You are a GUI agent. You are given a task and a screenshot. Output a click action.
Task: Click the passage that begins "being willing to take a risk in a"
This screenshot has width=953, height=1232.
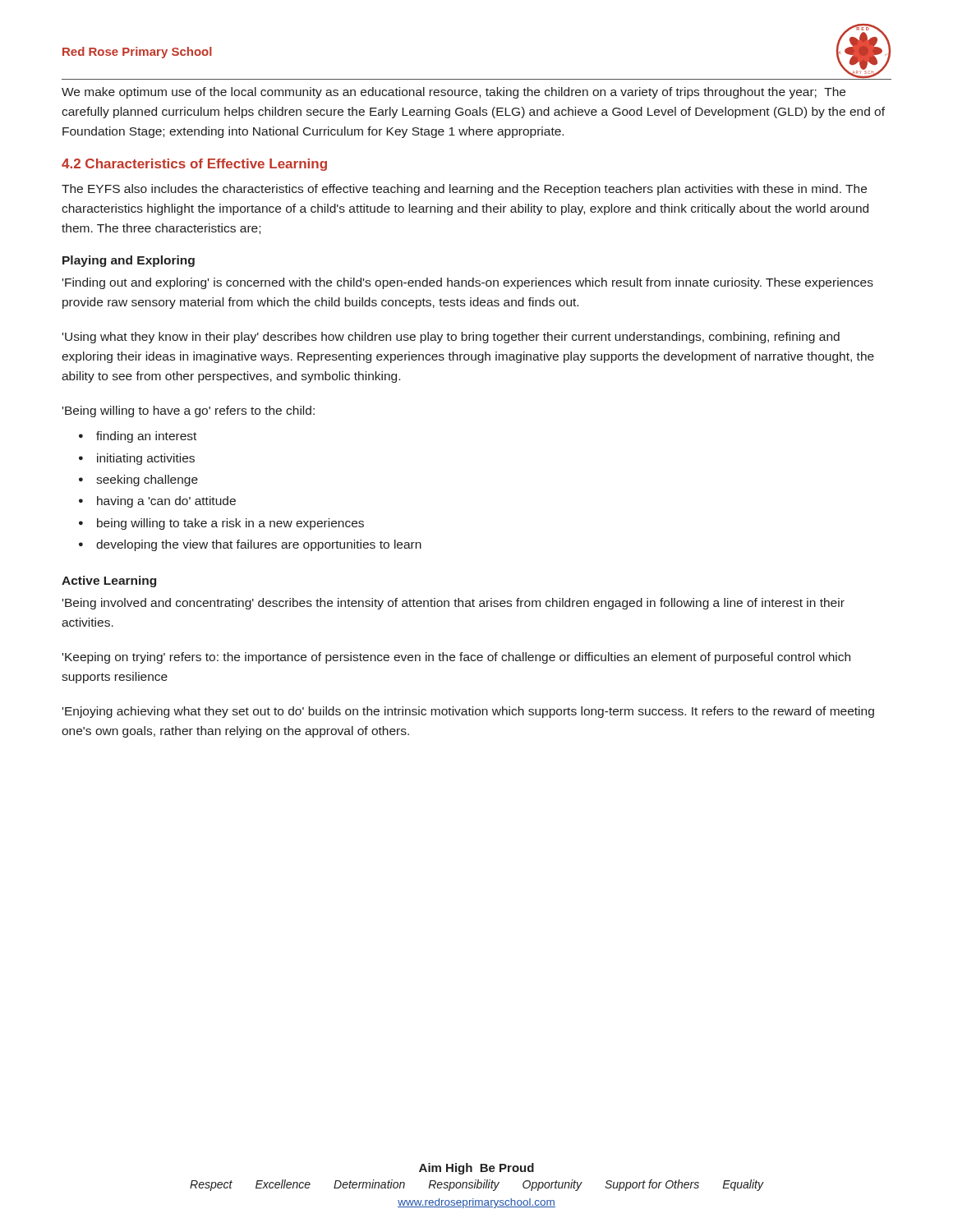(230, 522)
